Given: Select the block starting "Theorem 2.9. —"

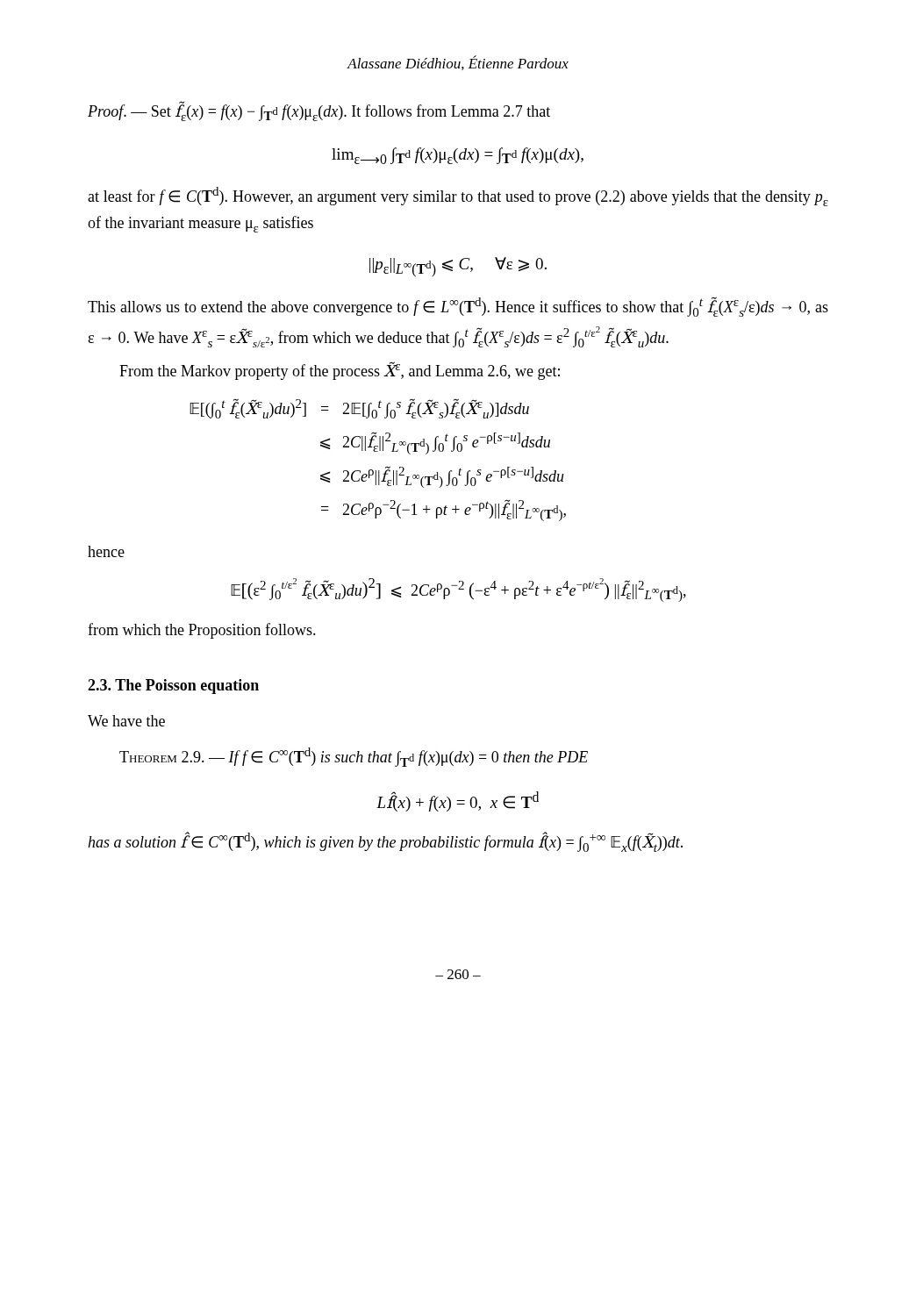Looking at the screenshot, I should coord(354,757).
